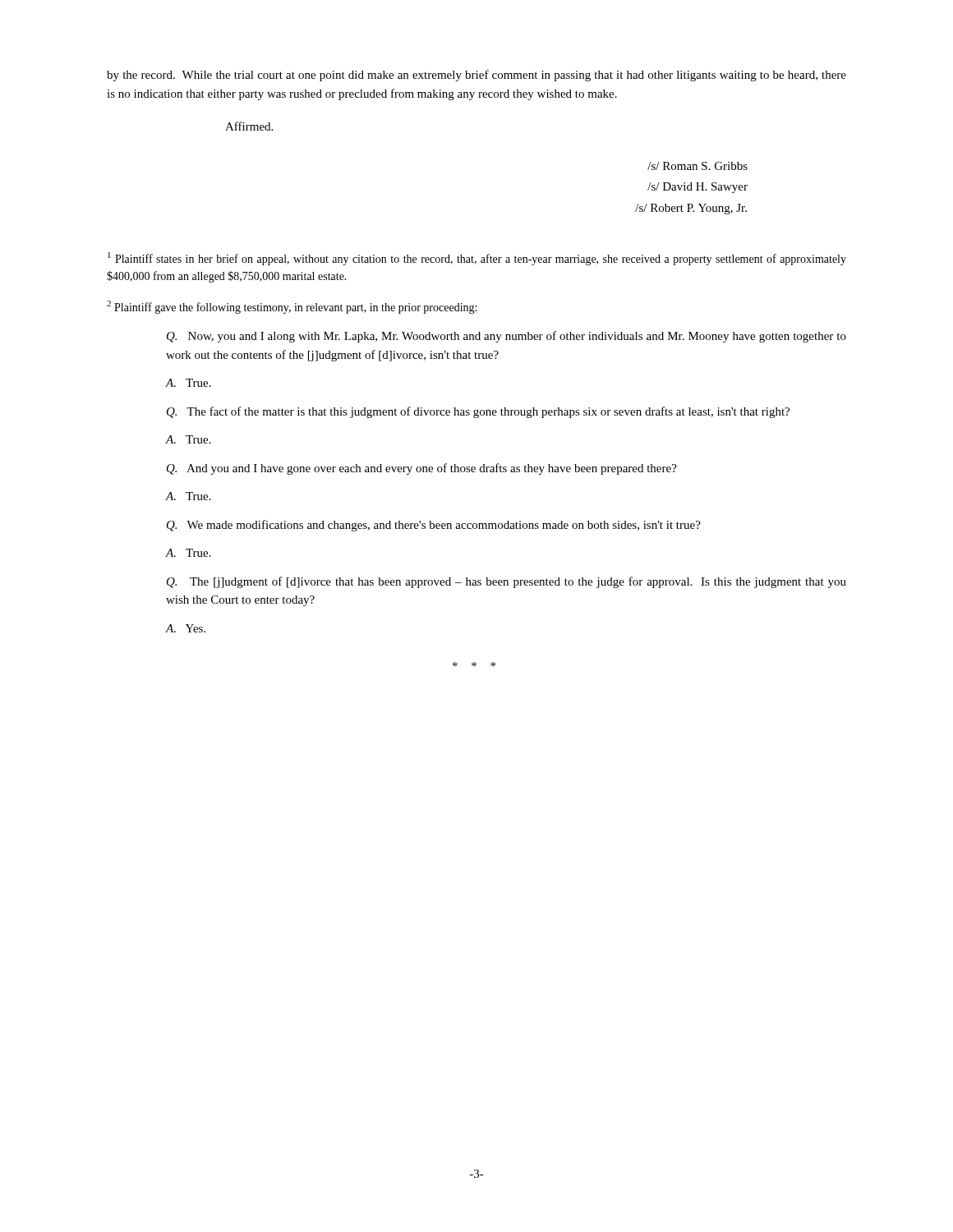The image size is (953, 1232).
Task: Click where it says "A. Yes."
Action: click(x=185, y=628)
